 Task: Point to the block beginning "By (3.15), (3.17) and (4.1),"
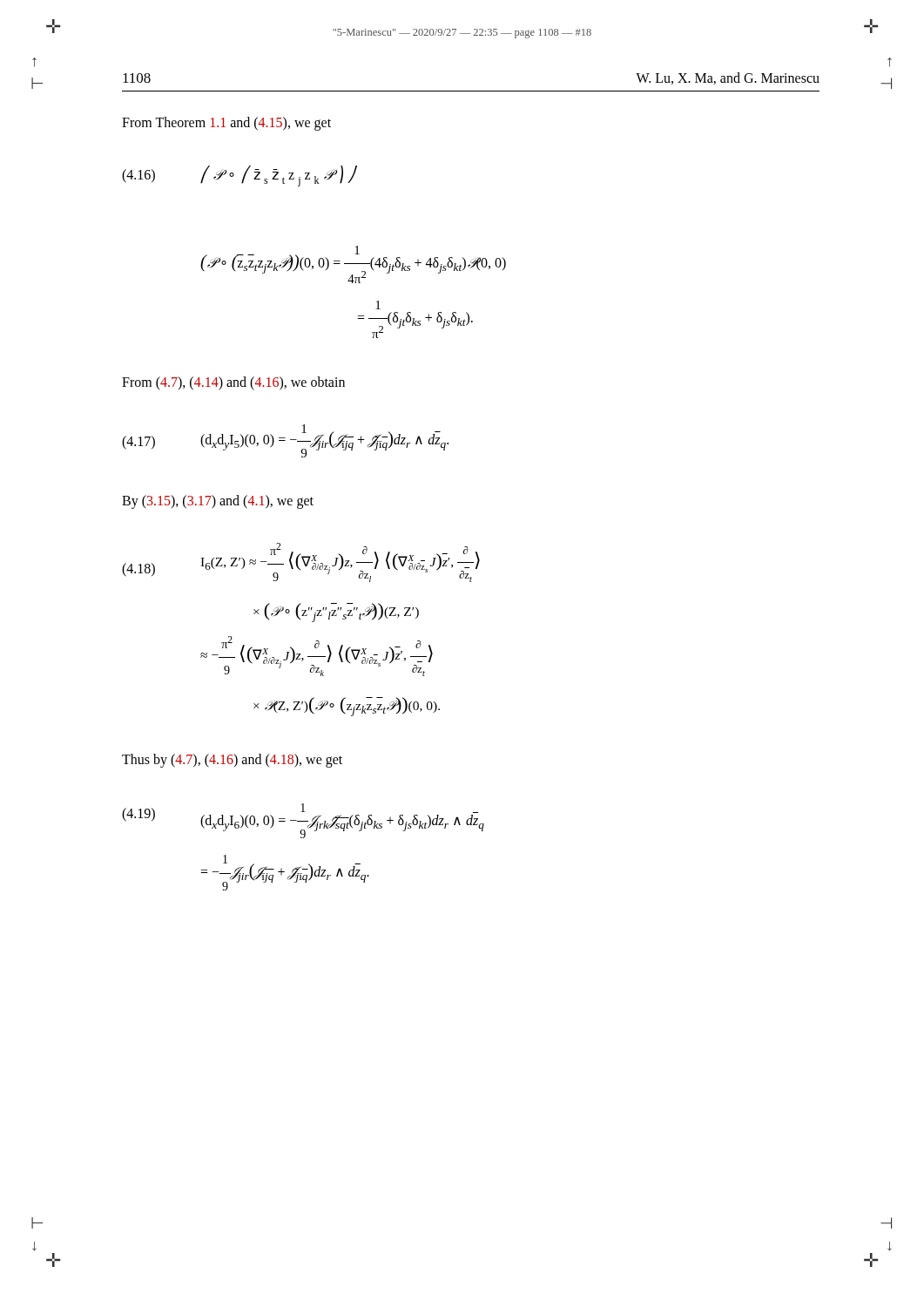pyautogui.click(x=218, y=501)
